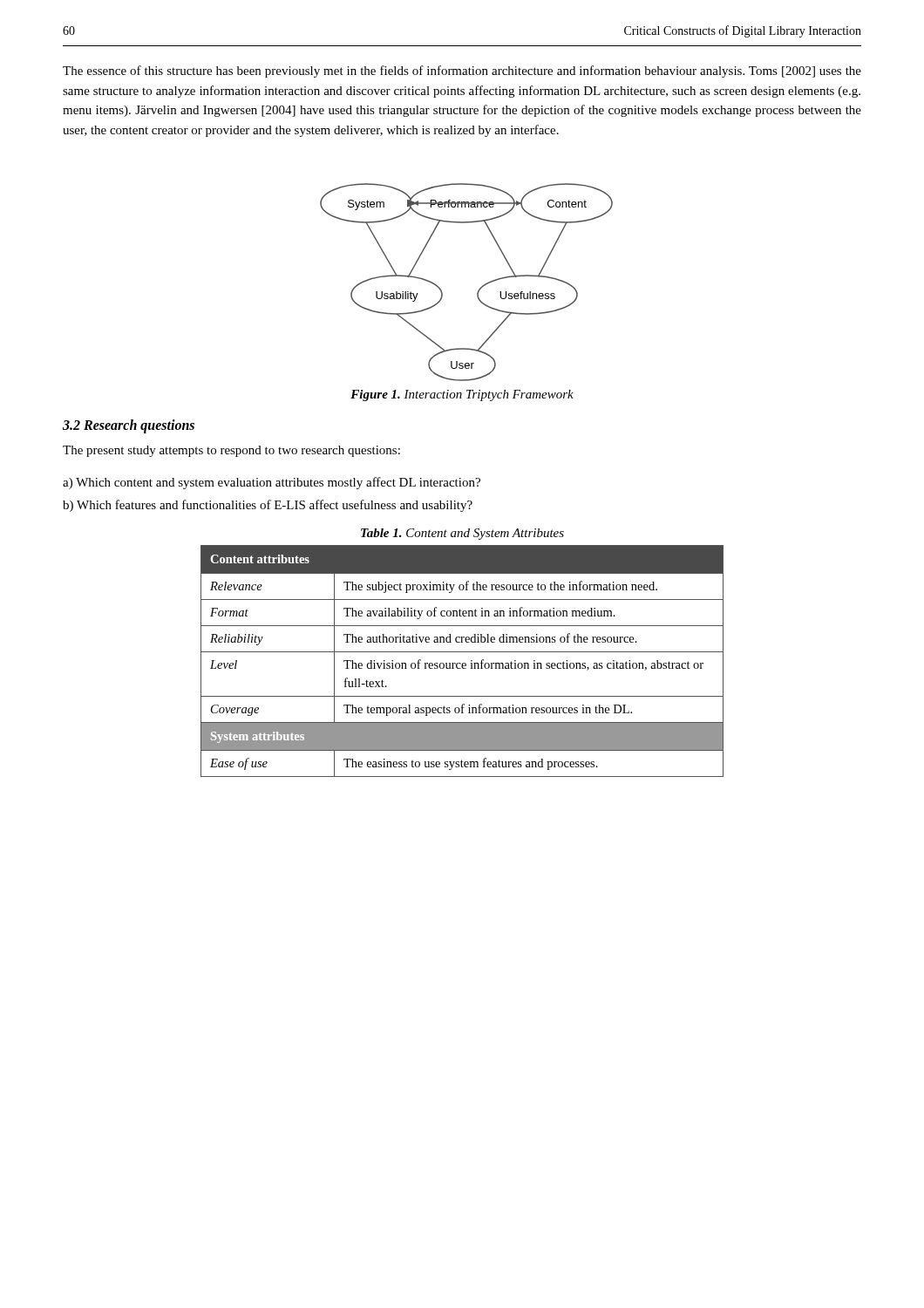Locate the text block that reads "The essence of this structure has been"
This screenshot has width=924, height=1308.
[x=462, y=100]
